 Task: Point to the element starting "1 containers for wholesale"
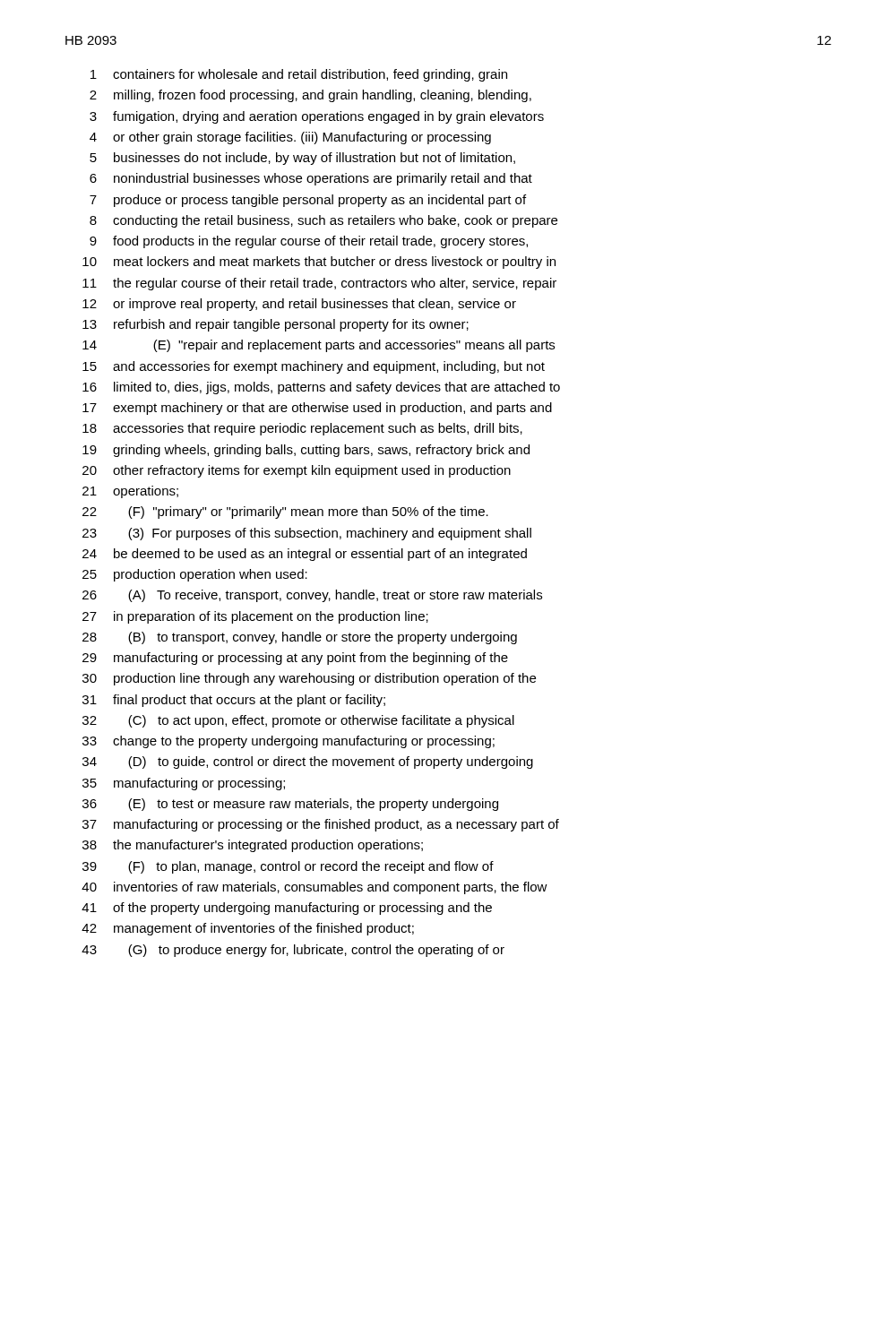(448, 511)
